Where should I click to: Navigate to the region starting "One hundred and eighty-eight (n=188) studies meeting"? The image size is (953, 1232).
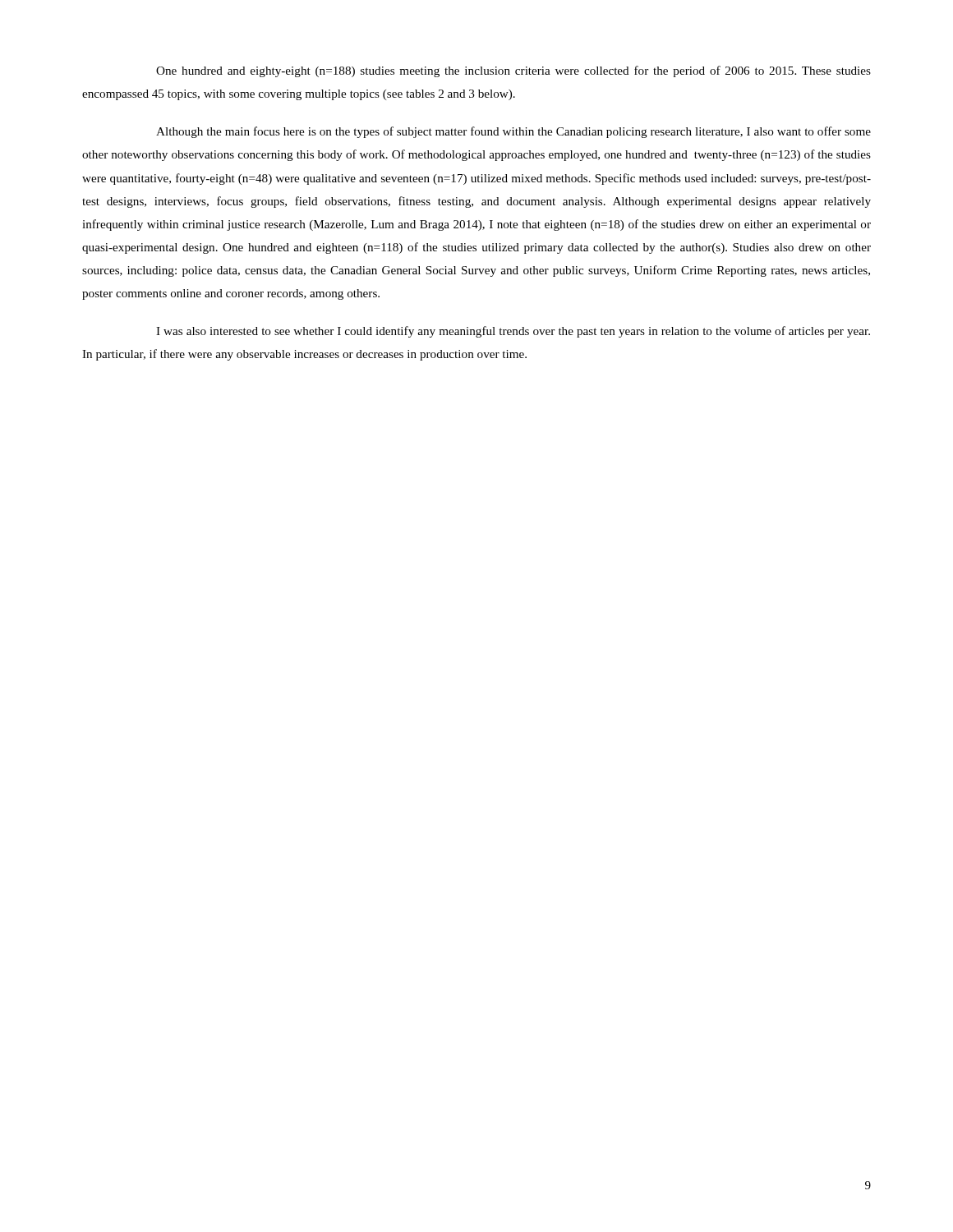tap(476, 82)
